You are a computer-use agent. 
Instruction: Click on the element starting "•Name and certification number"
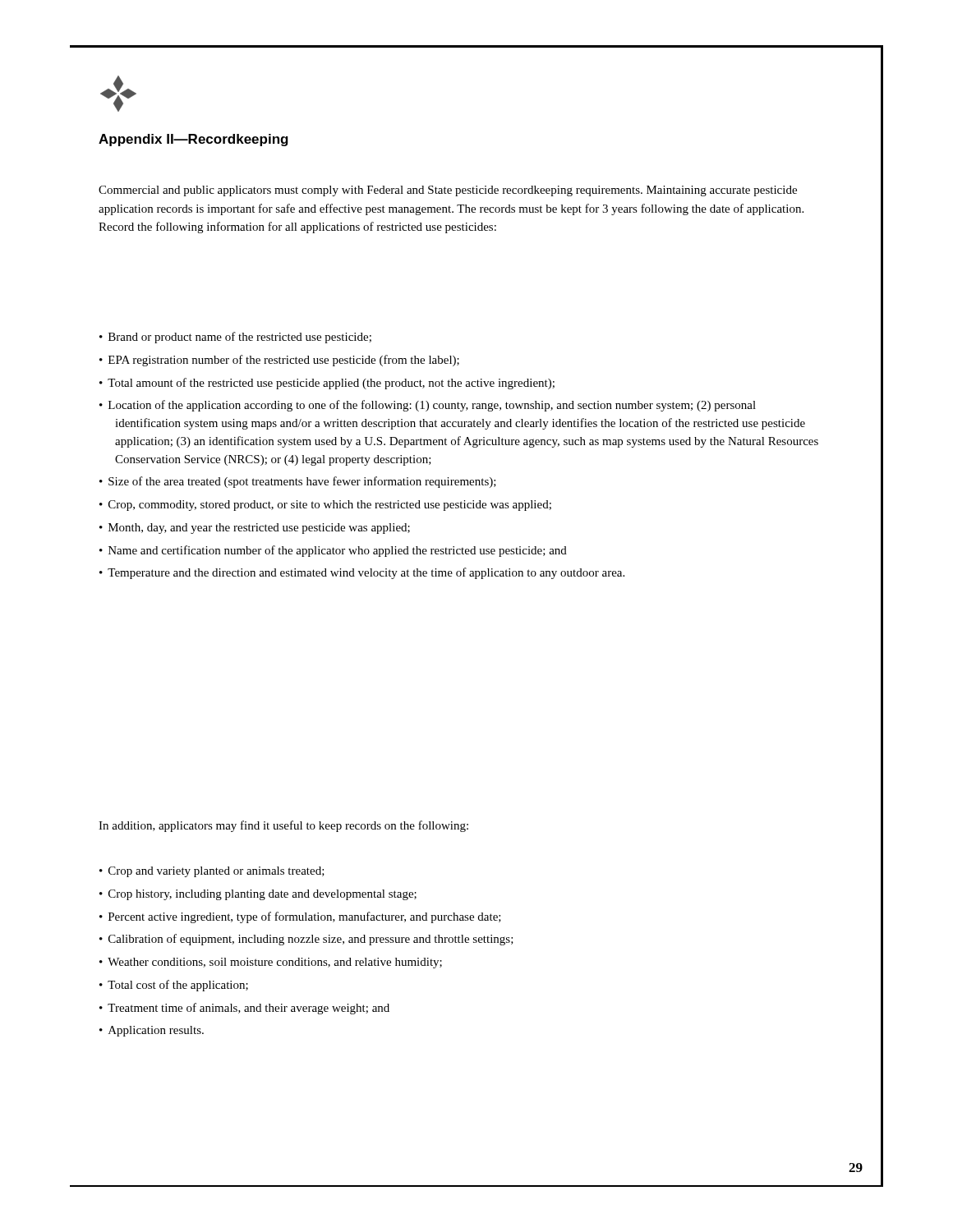tap(333, 550)
